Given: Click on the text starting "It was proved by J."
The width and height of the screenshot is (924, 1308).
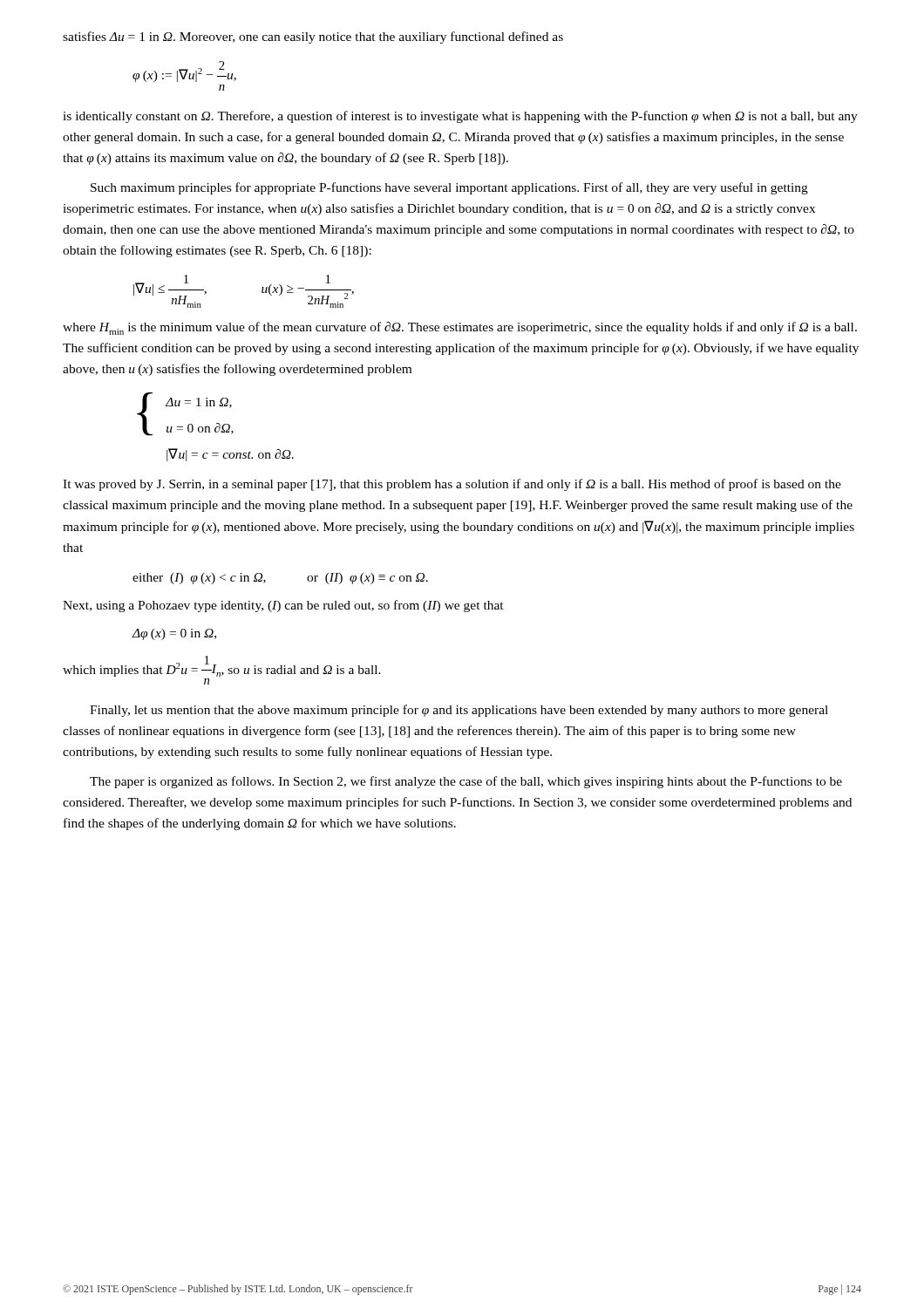Looking at the screenshot, I should point(459,515).
